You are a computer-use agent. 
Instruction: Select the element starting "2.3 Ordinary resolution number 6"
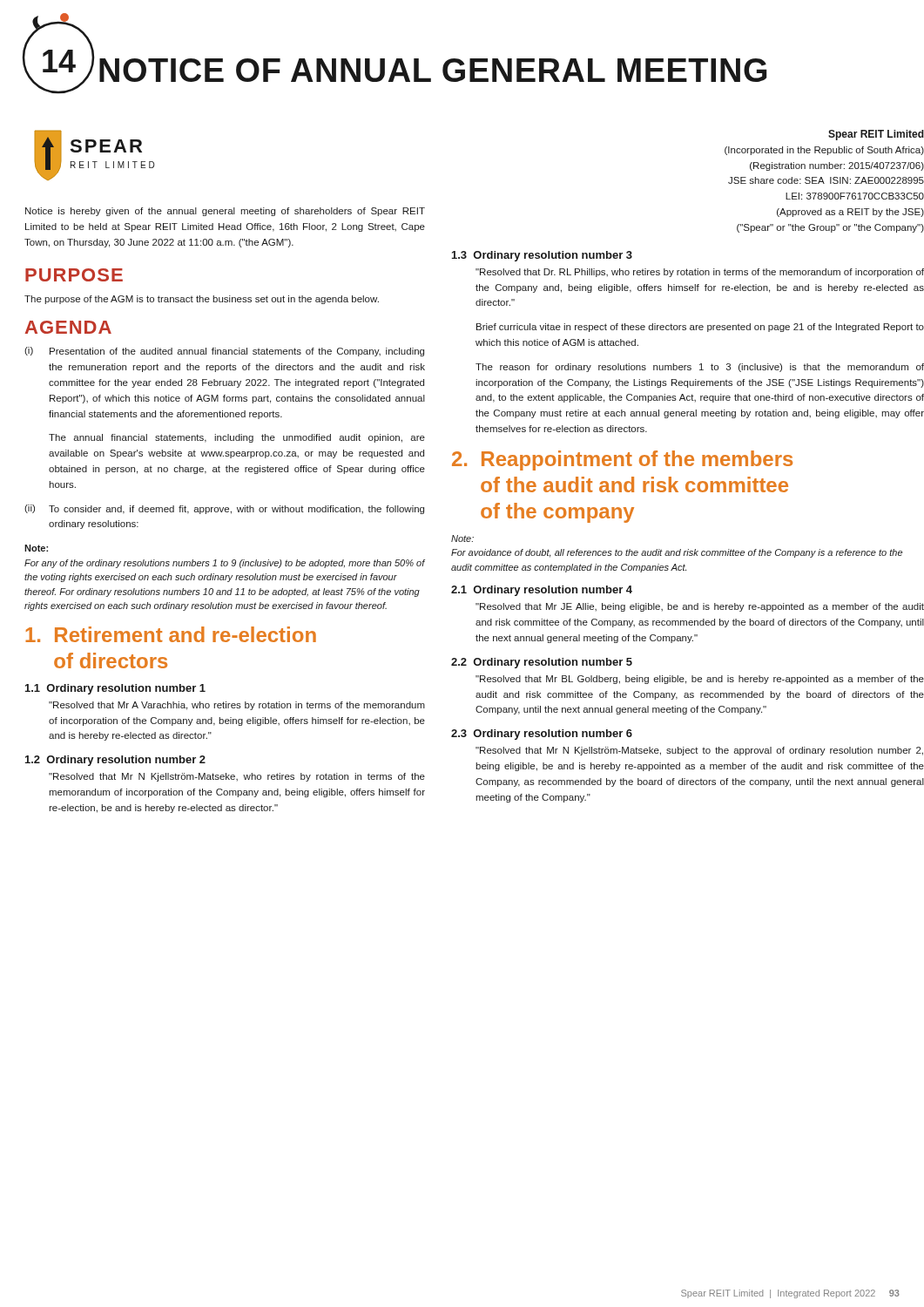point(542,733)
